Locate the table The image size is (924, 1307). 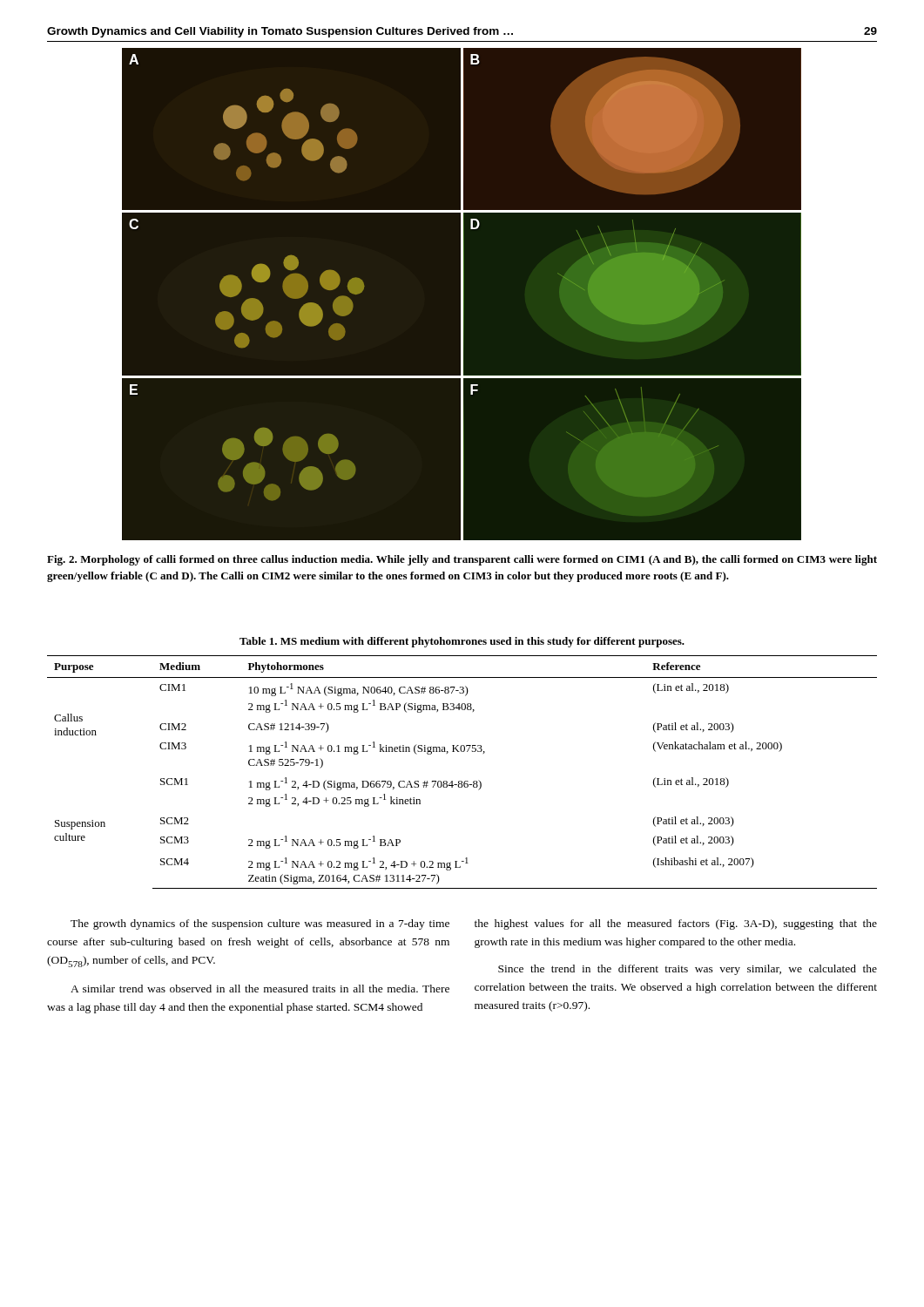point(462,772)
